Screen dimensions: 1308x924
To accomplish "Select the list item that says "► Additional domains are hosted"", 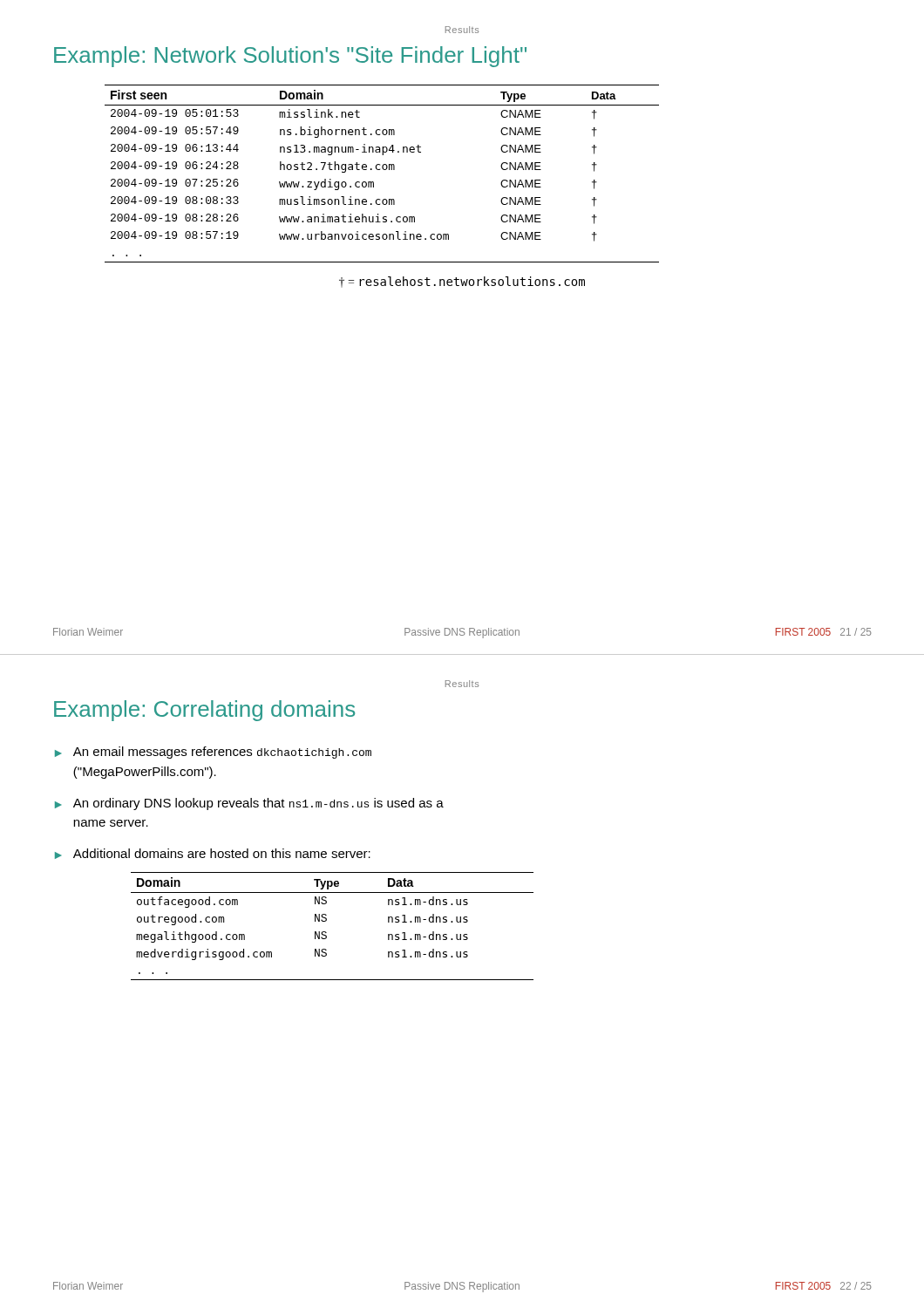I will pos(212,854).
